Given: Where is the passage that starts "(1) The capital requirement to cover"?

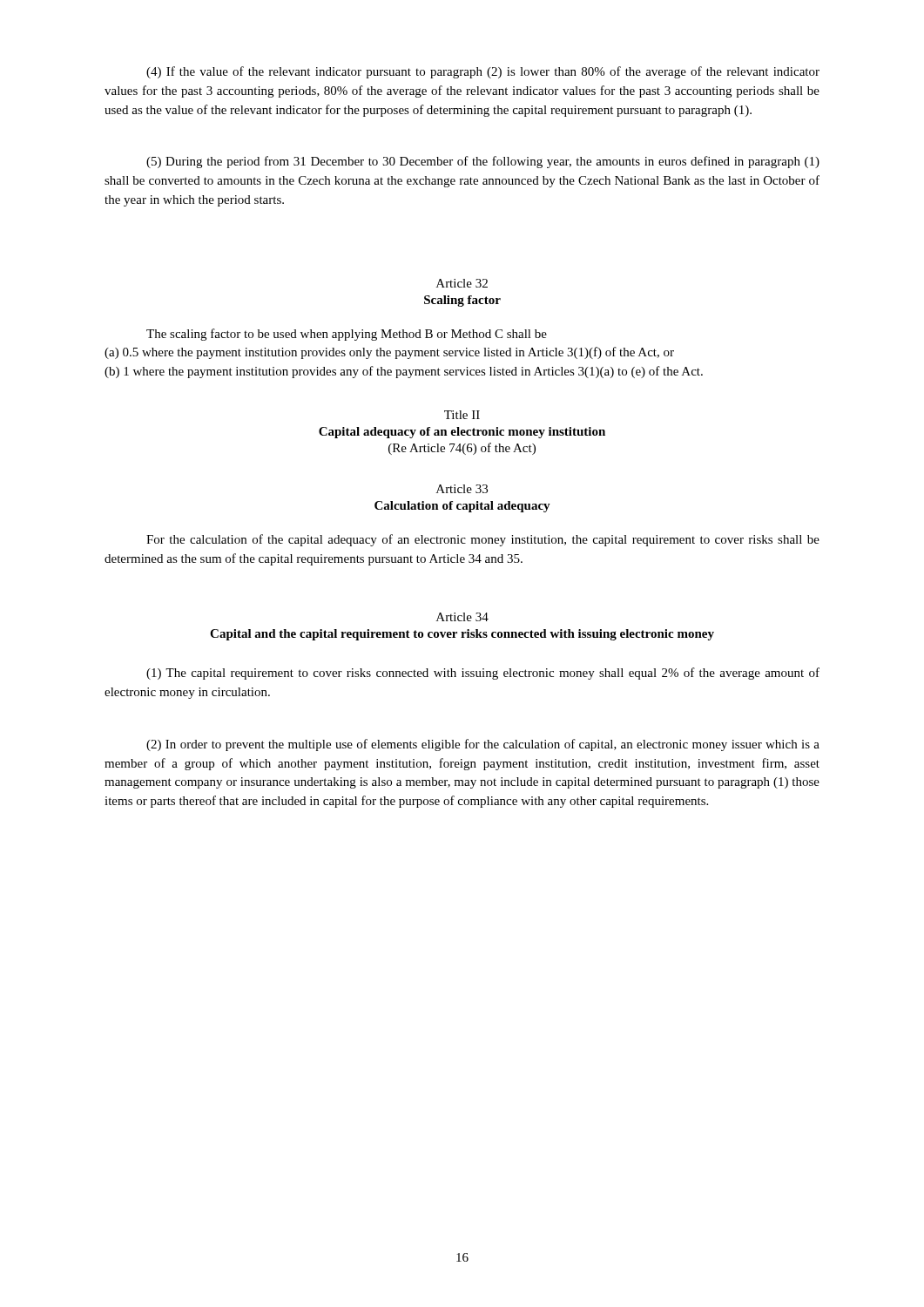Looking at the screenshot, I should pos(462,682).
